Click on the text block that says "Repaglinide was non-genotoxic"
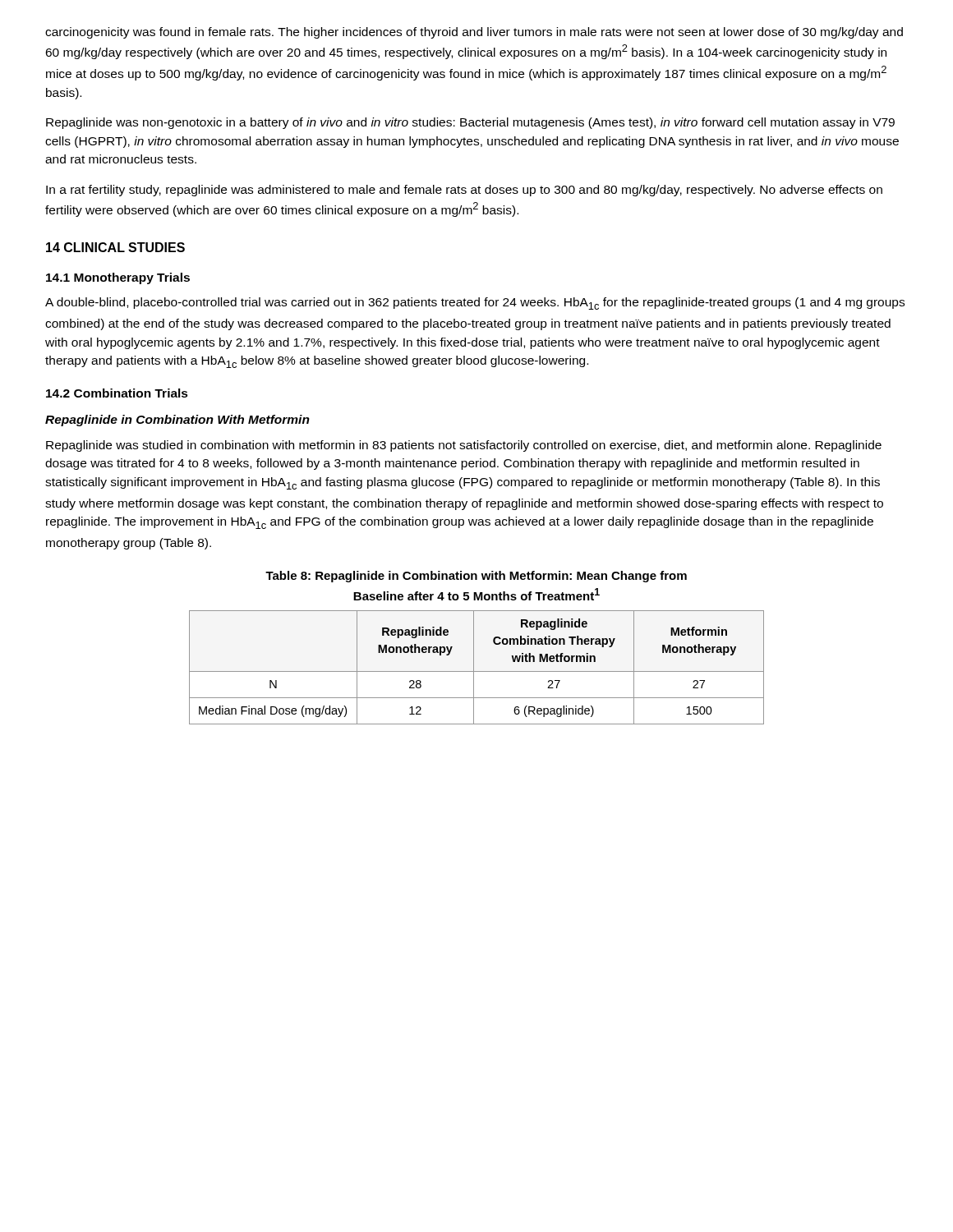 tap(476, 141)
